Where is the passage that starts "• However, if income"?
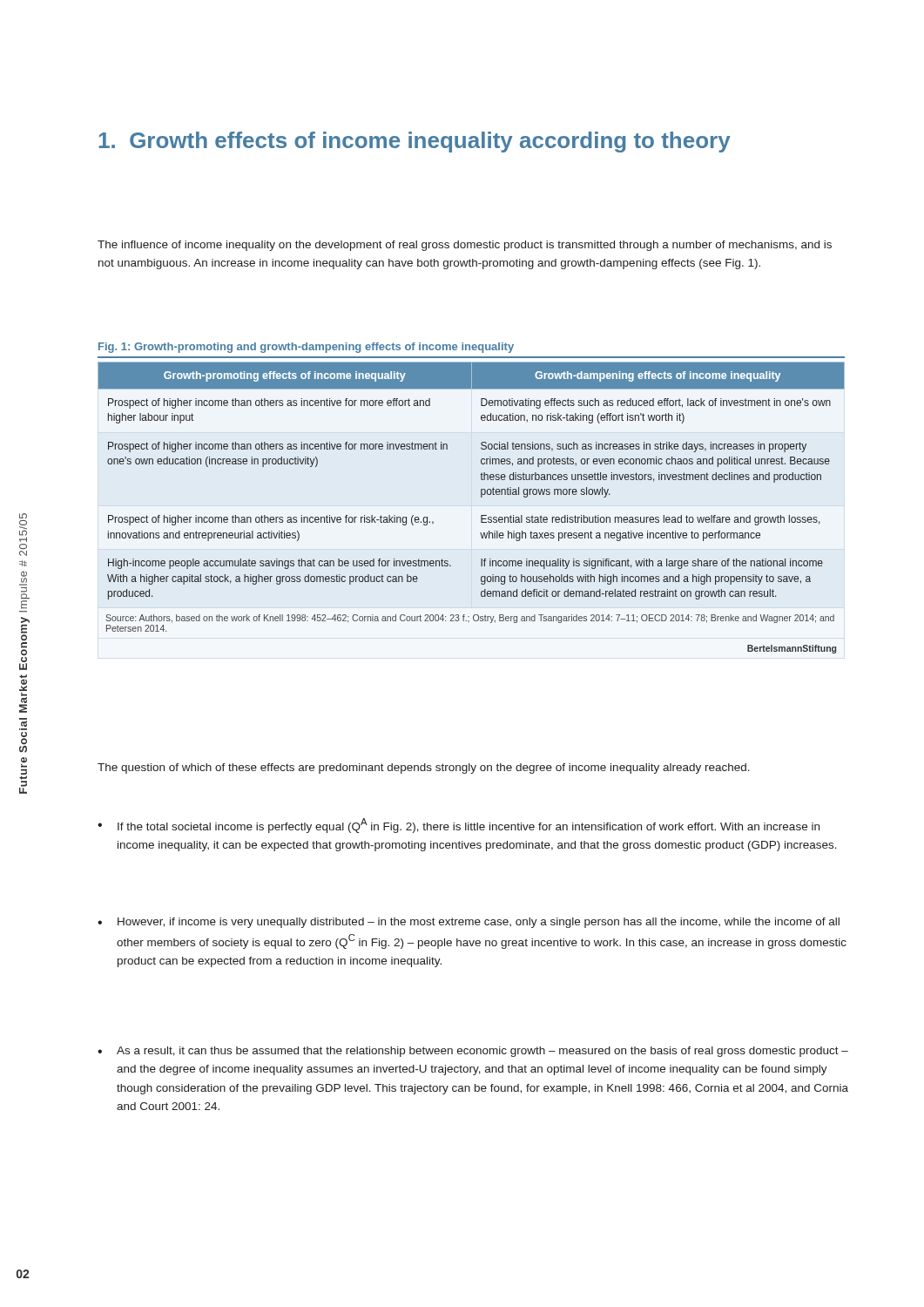Image resolution: width=924 pixels, height=1307 pixels. [472, 940]
